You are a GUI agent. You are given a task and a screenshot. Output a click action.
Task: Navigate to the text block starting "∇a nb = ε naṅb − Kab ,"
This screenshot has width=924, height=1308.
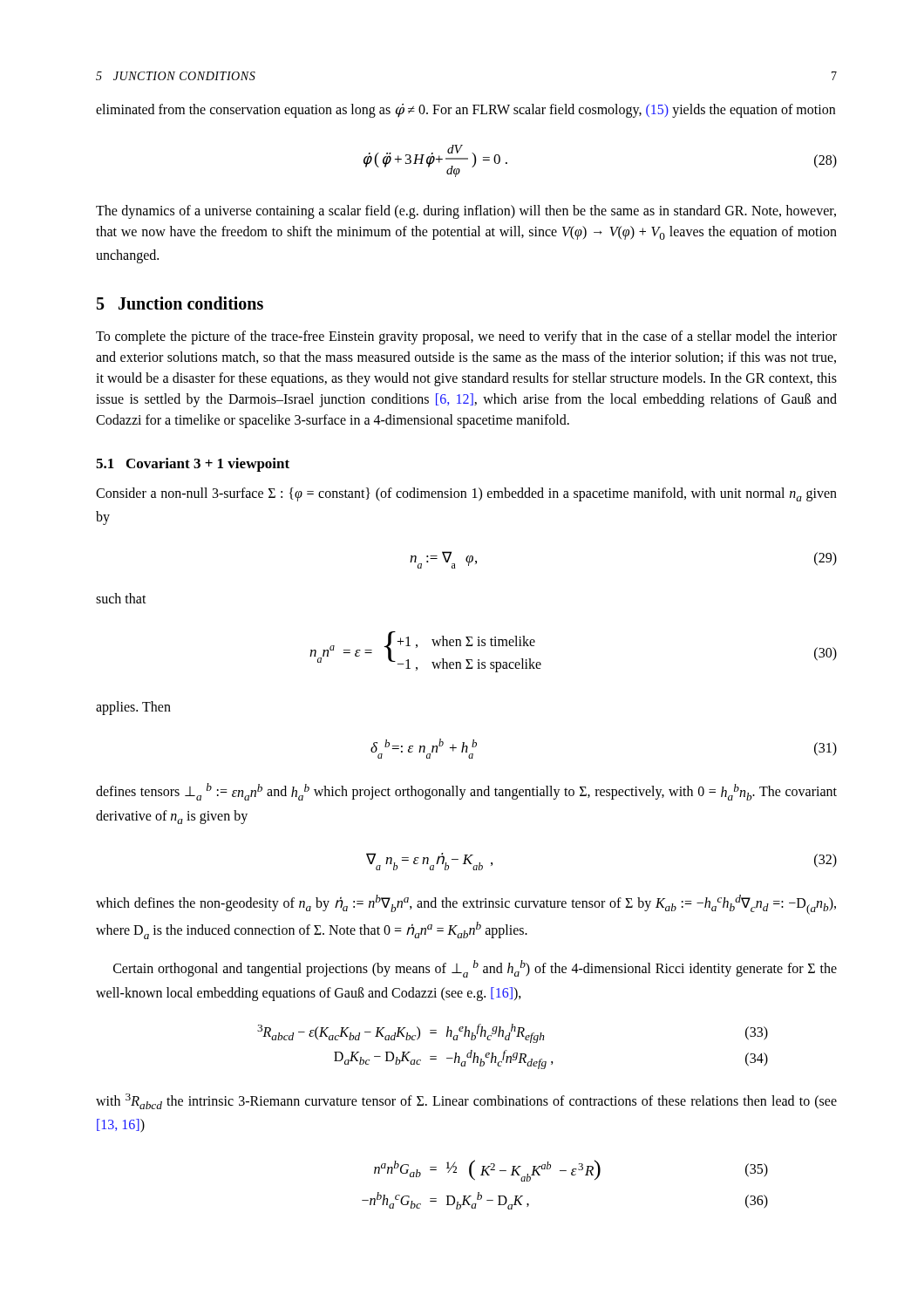click(x=466, y=860)
